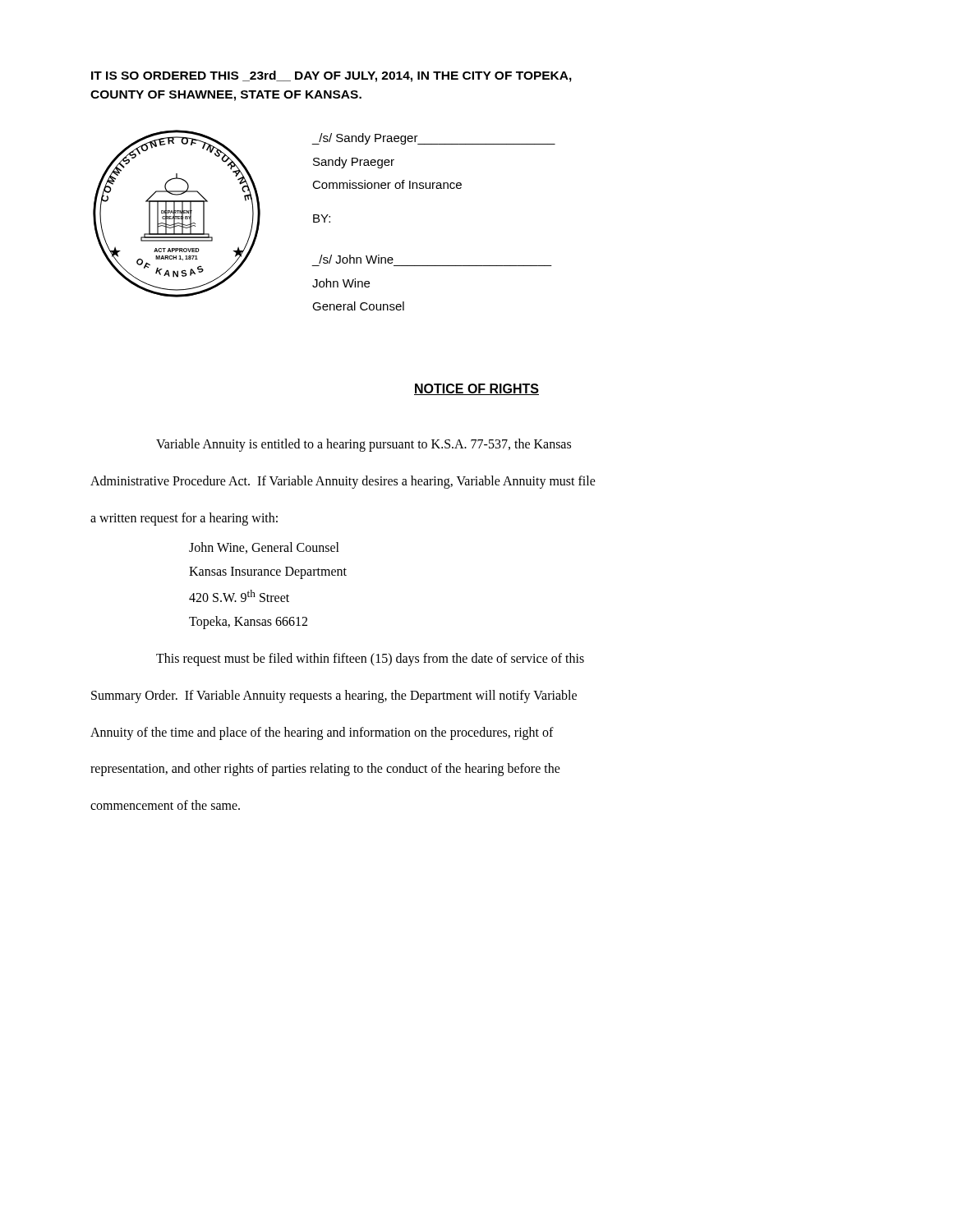Find the text with the text "commencement of the same."
Image resolution: width=953 pixels, height=1232 pixels.
pos(166,805)
